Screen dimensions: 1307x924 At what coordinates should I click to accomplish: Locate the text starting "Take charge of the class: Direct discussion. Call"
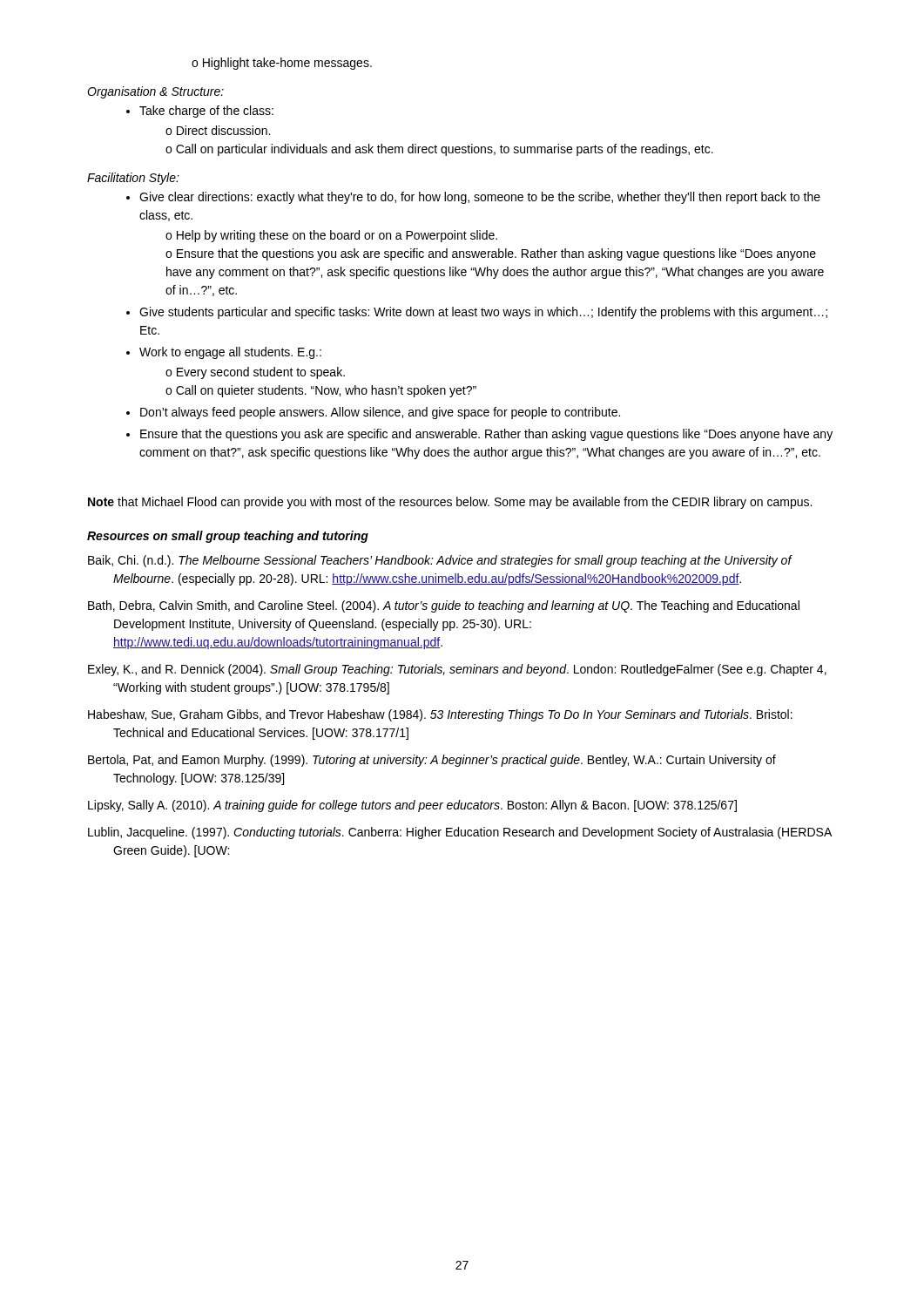tap(206, 112)
